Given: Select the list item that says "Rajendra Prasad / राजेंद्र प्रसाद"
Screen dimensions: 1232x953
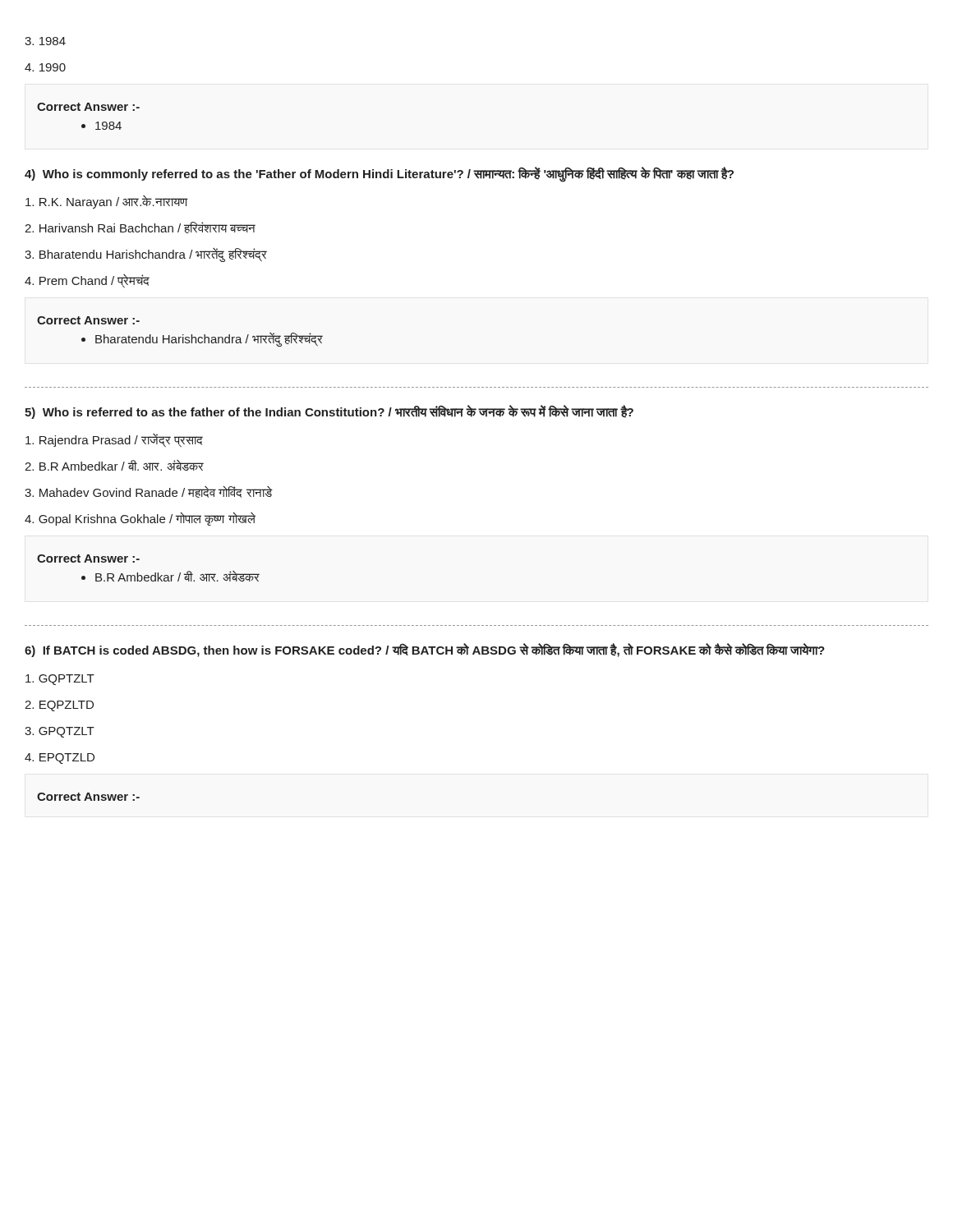Looking at the screenshot, I should (x=114, y=440).
